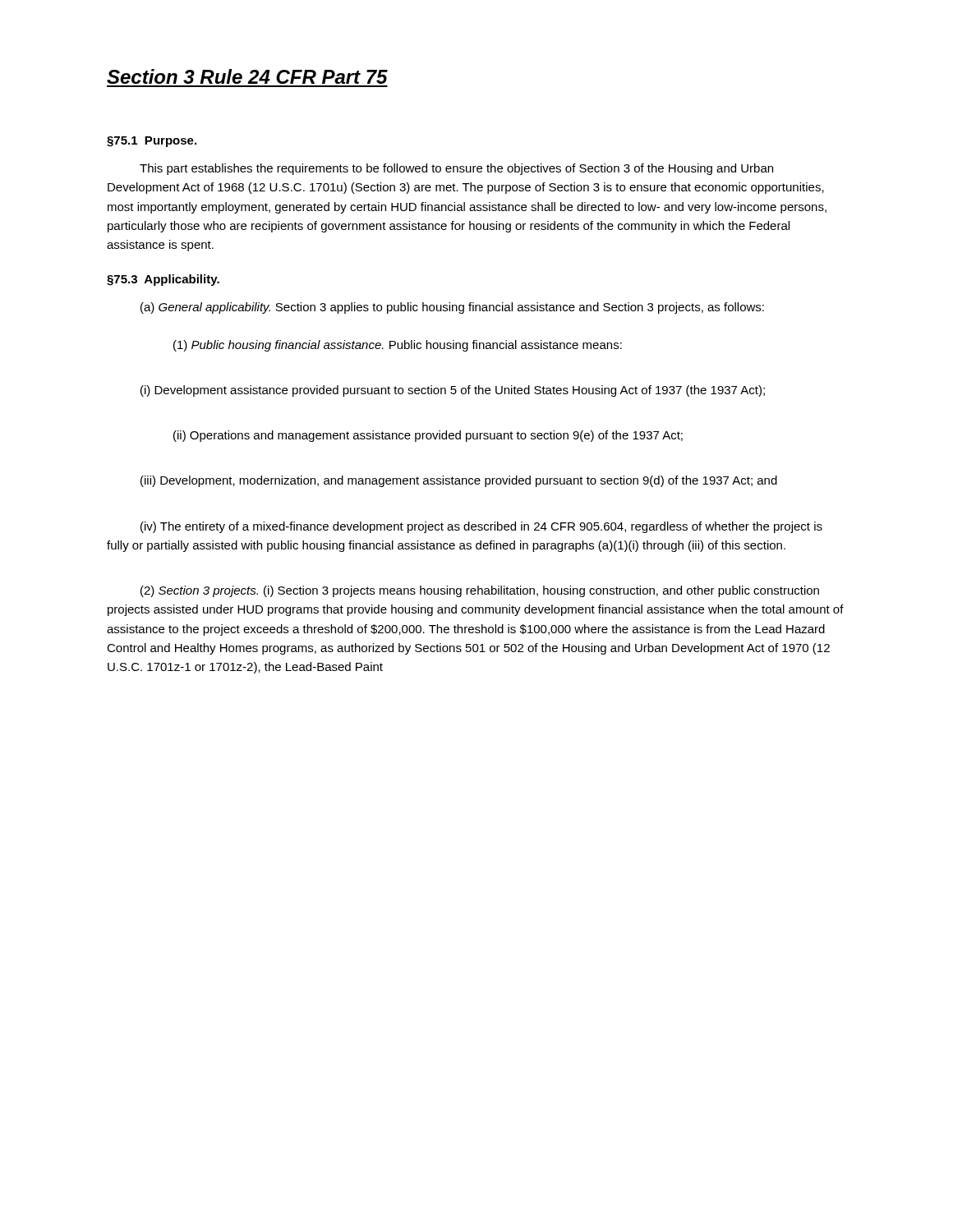
Task: Click on the list item that reads "(1) Public housing financial assistance. Public housing financial"
Action: tap(398, 344)
